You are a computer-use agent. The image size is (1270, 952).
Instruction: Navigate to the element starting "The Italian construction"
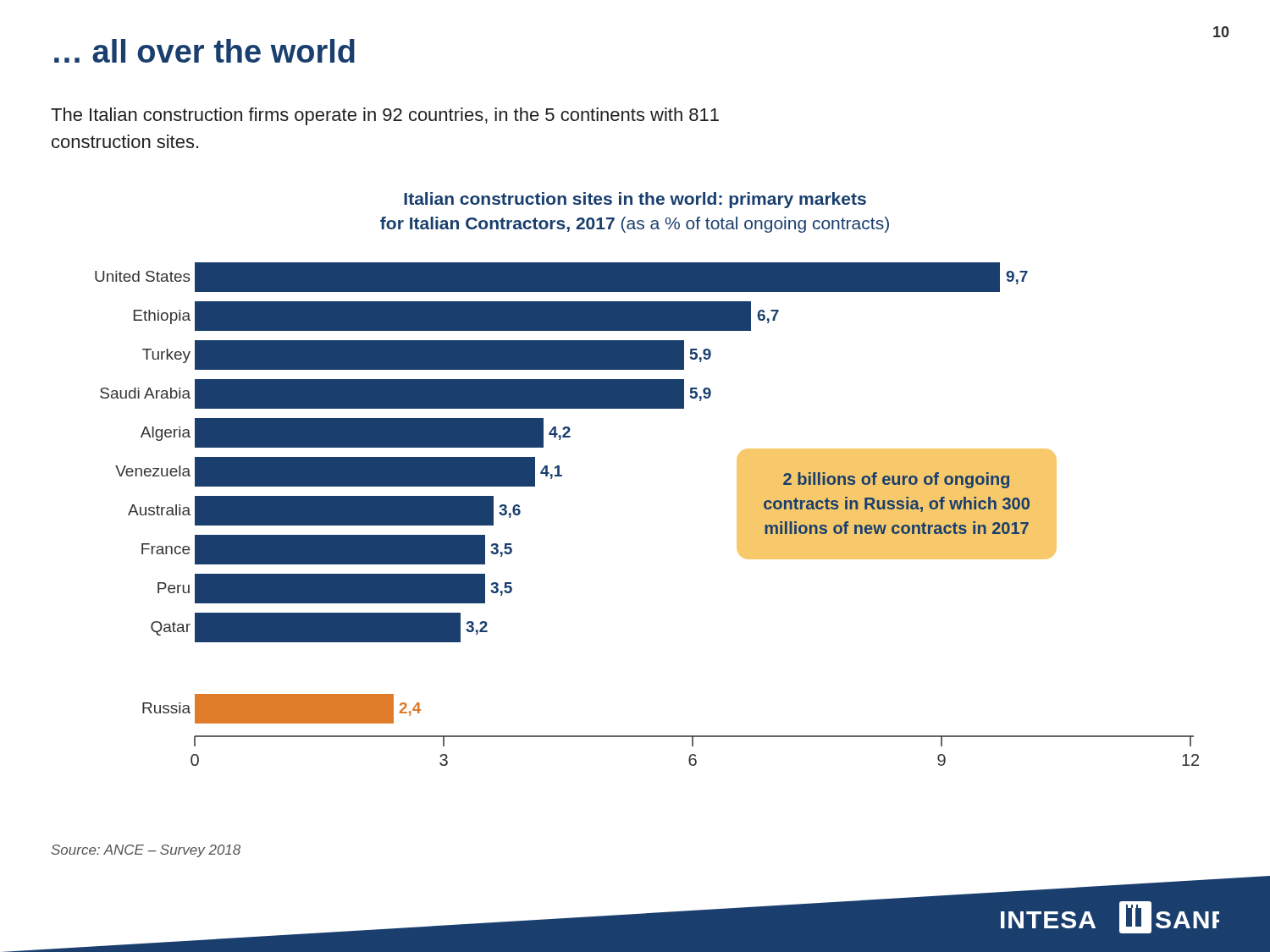385,128
